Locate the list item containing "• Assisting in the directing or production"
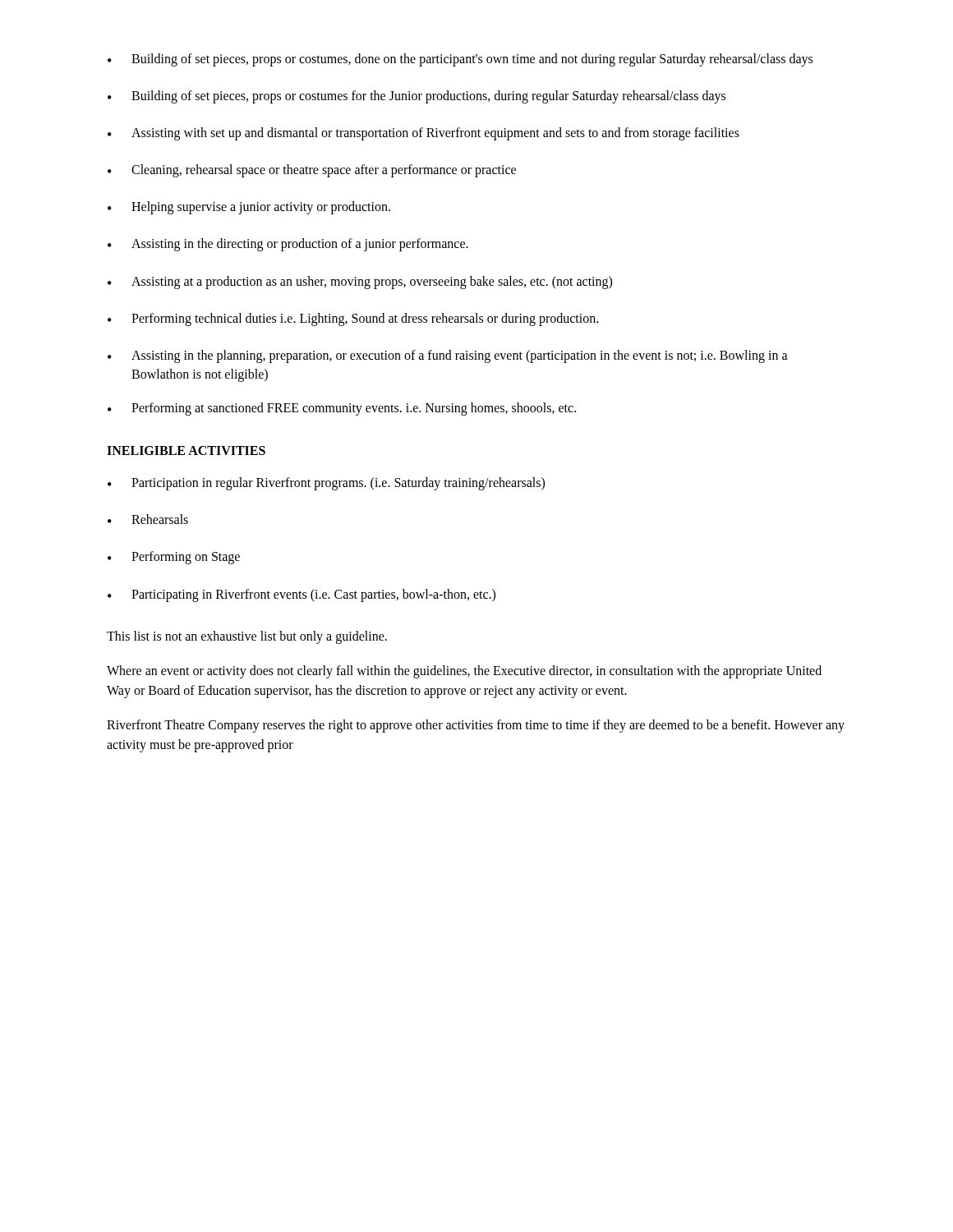The image size is (953, 1232). tap(476, 246)
